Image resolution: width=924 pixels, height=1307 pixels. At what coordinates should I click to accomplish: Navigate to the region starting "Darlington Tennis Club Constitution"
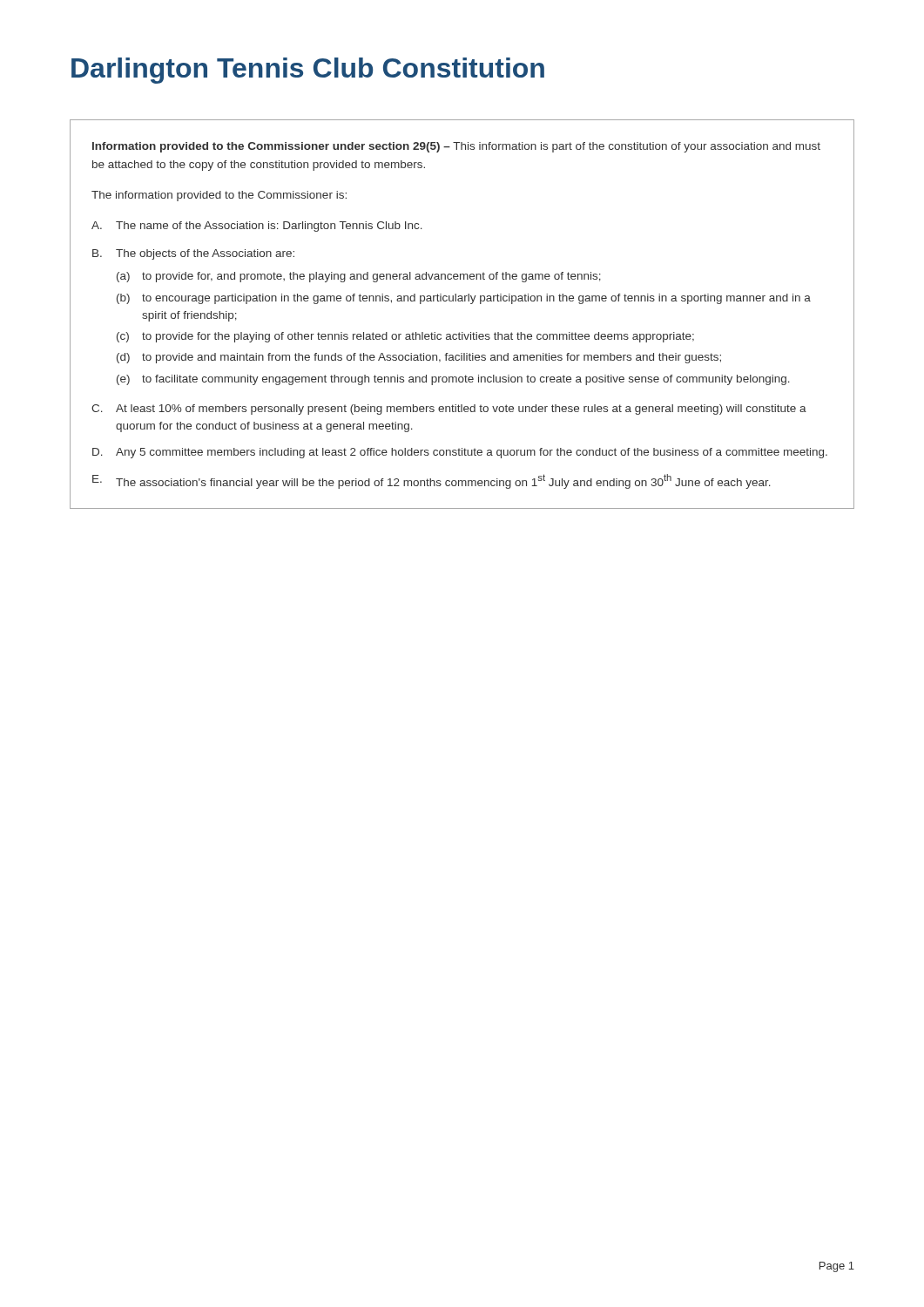[x=308, y=68]
